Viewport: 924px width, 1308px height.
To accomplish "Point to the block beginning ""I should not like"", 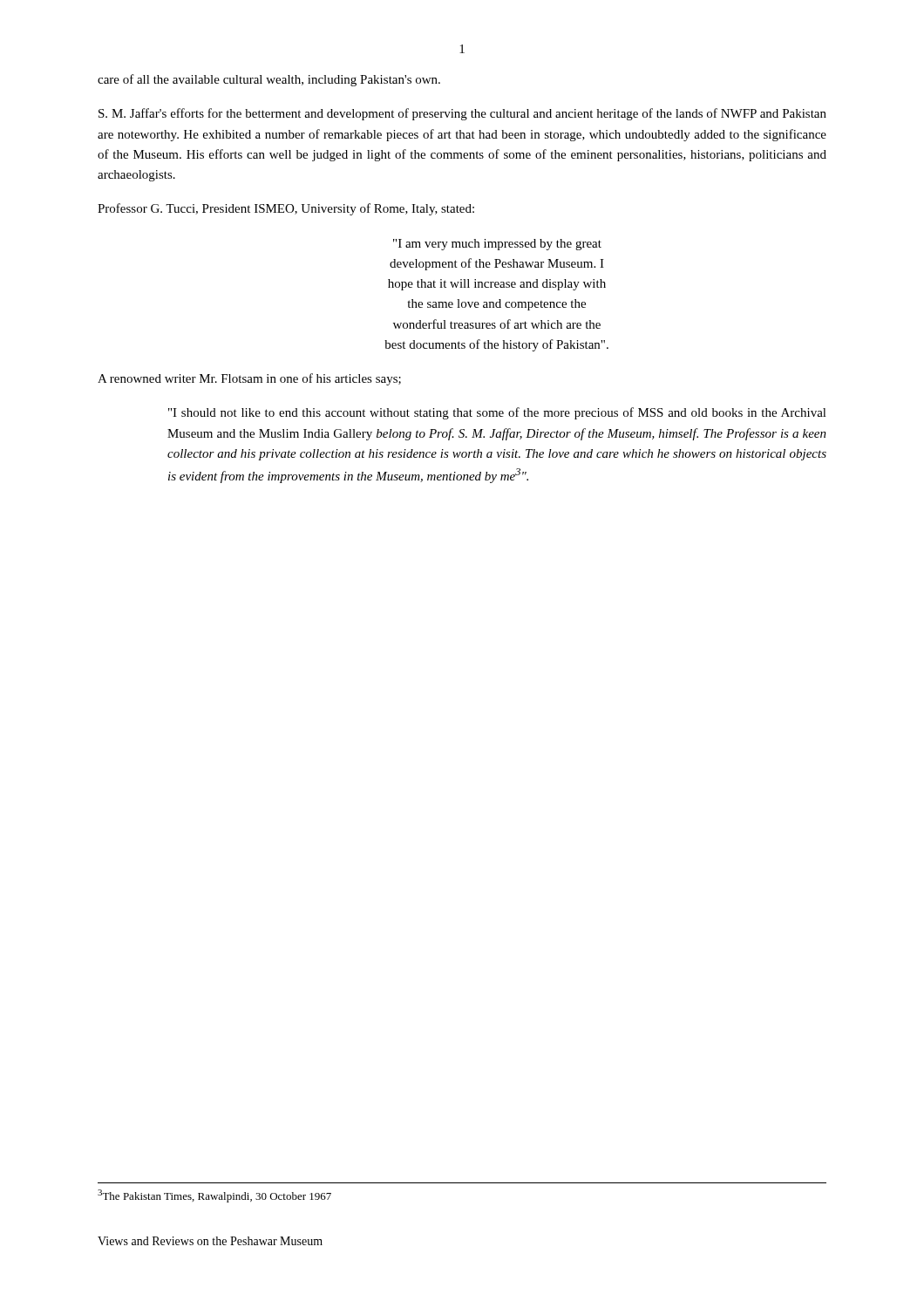I will click(497, 444).
